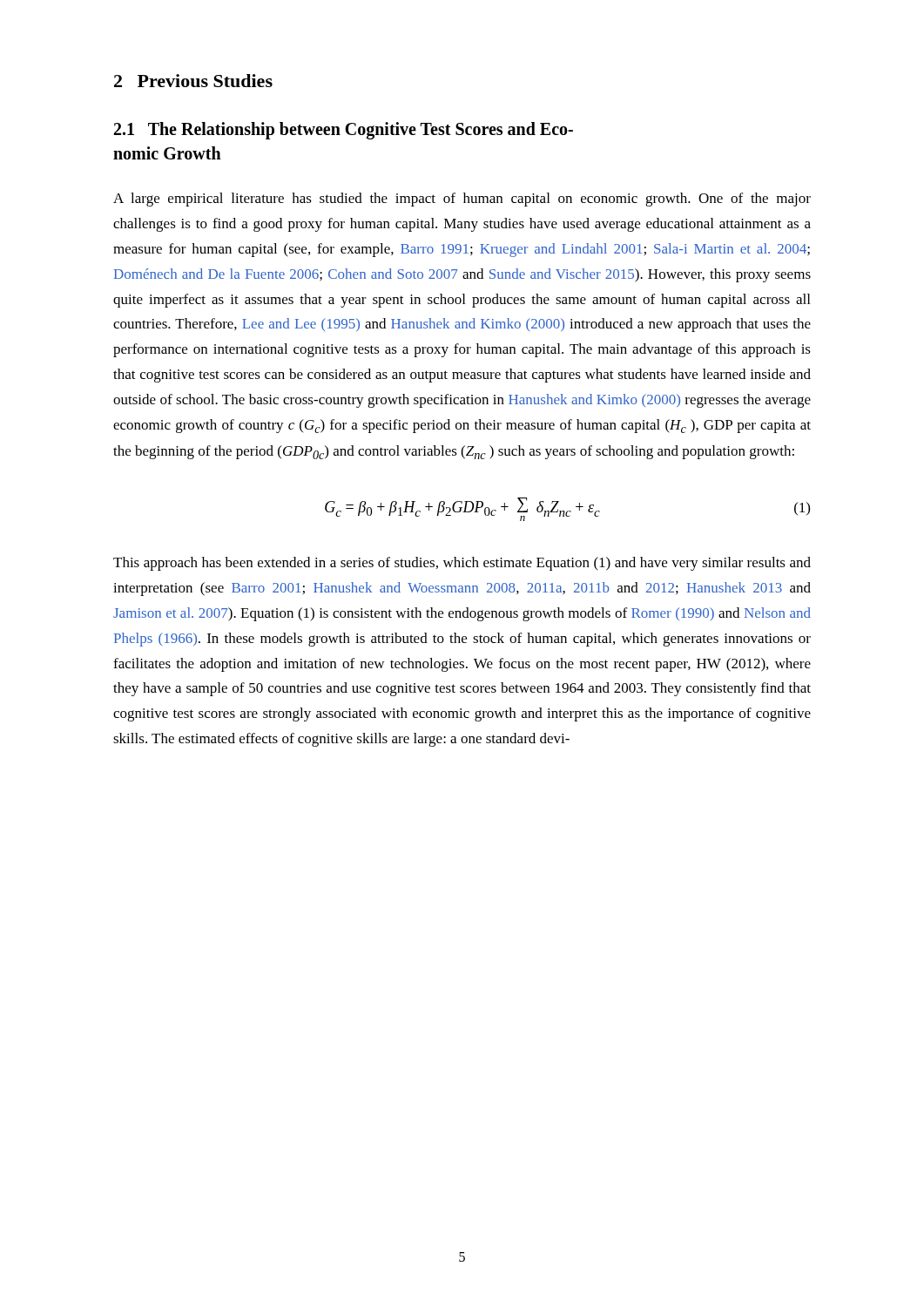Click the passage that begins "This approach has been extended"
The image size is (924, 1307).
[462, 651]
